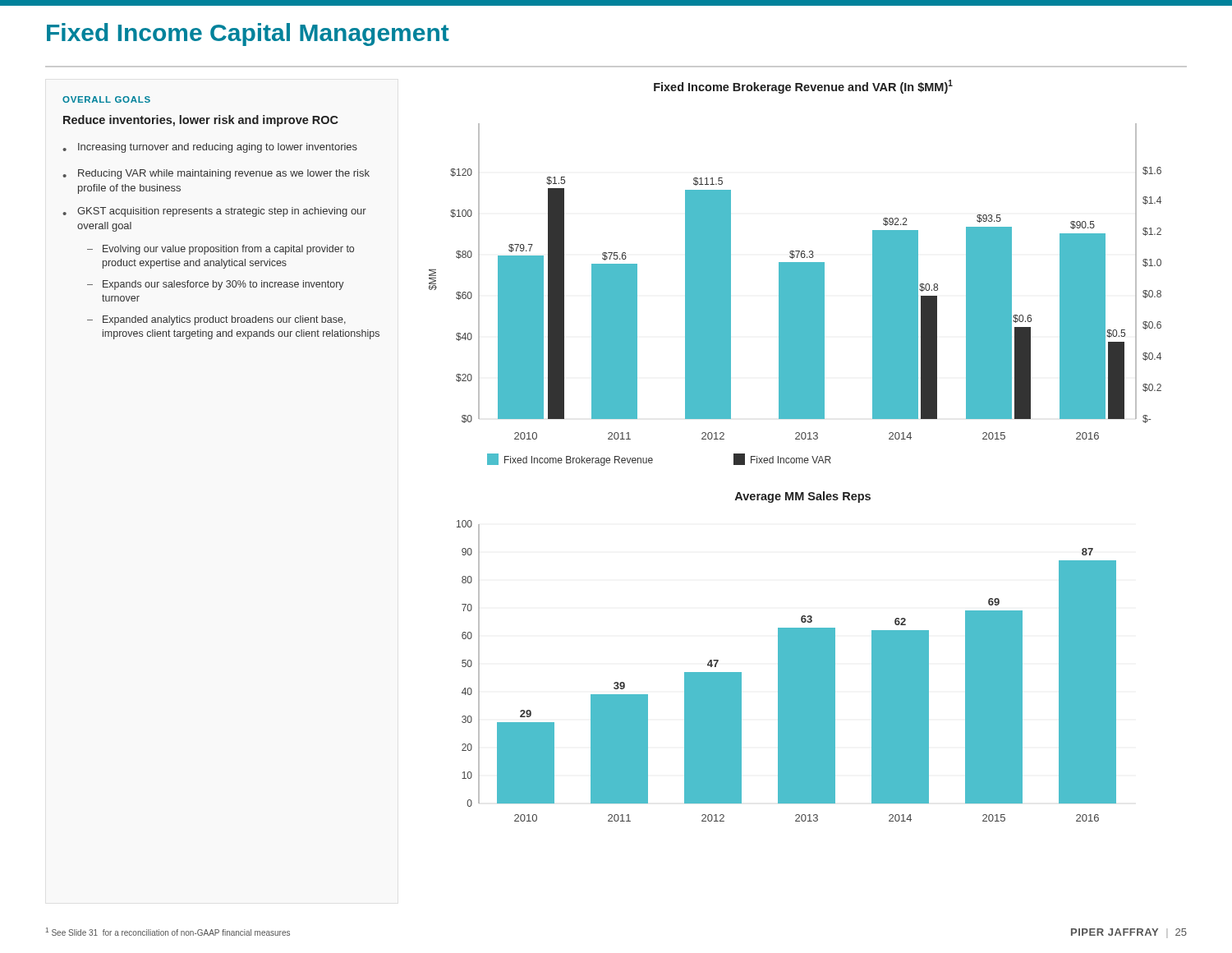Find the element starting "• Increasing turnover and reducing aging to lower"
This screenshot has height=953, width=1232.
point(210,149)
